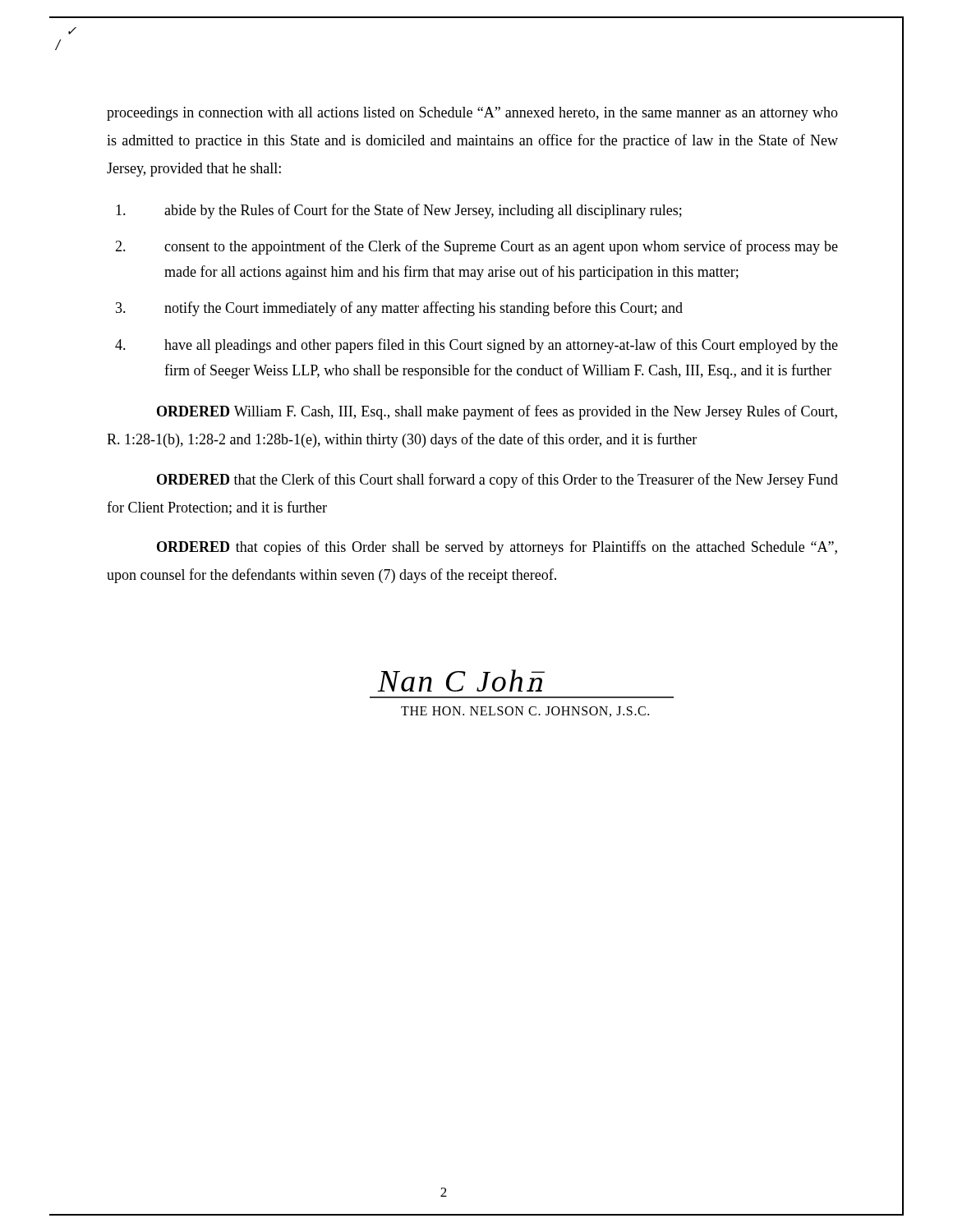
Task: Click on the text block with the text "proceedings in connection with all actions listed"
Action: (472, 141)
